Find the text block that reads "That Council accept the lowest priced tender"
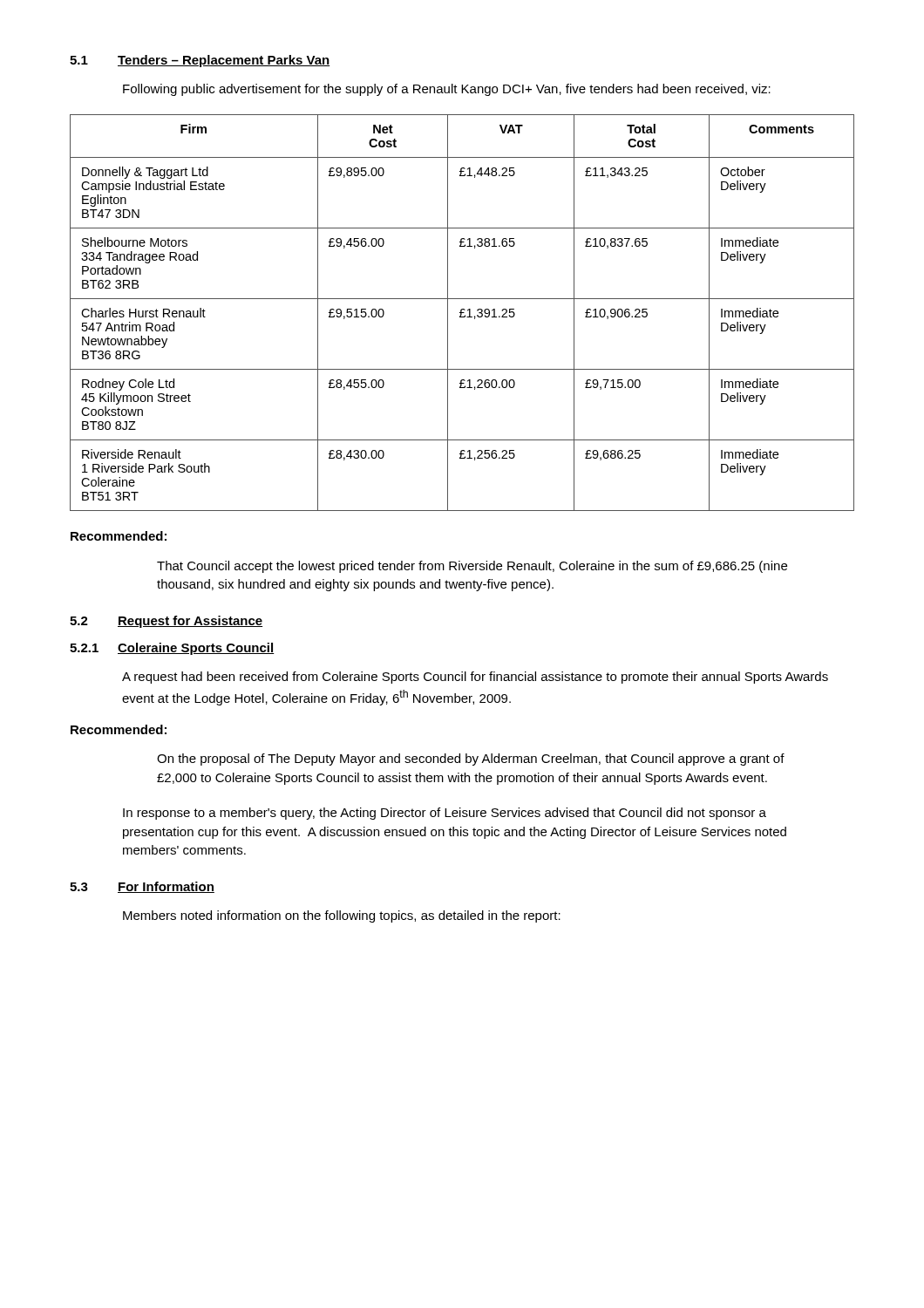 coord(479,575)
